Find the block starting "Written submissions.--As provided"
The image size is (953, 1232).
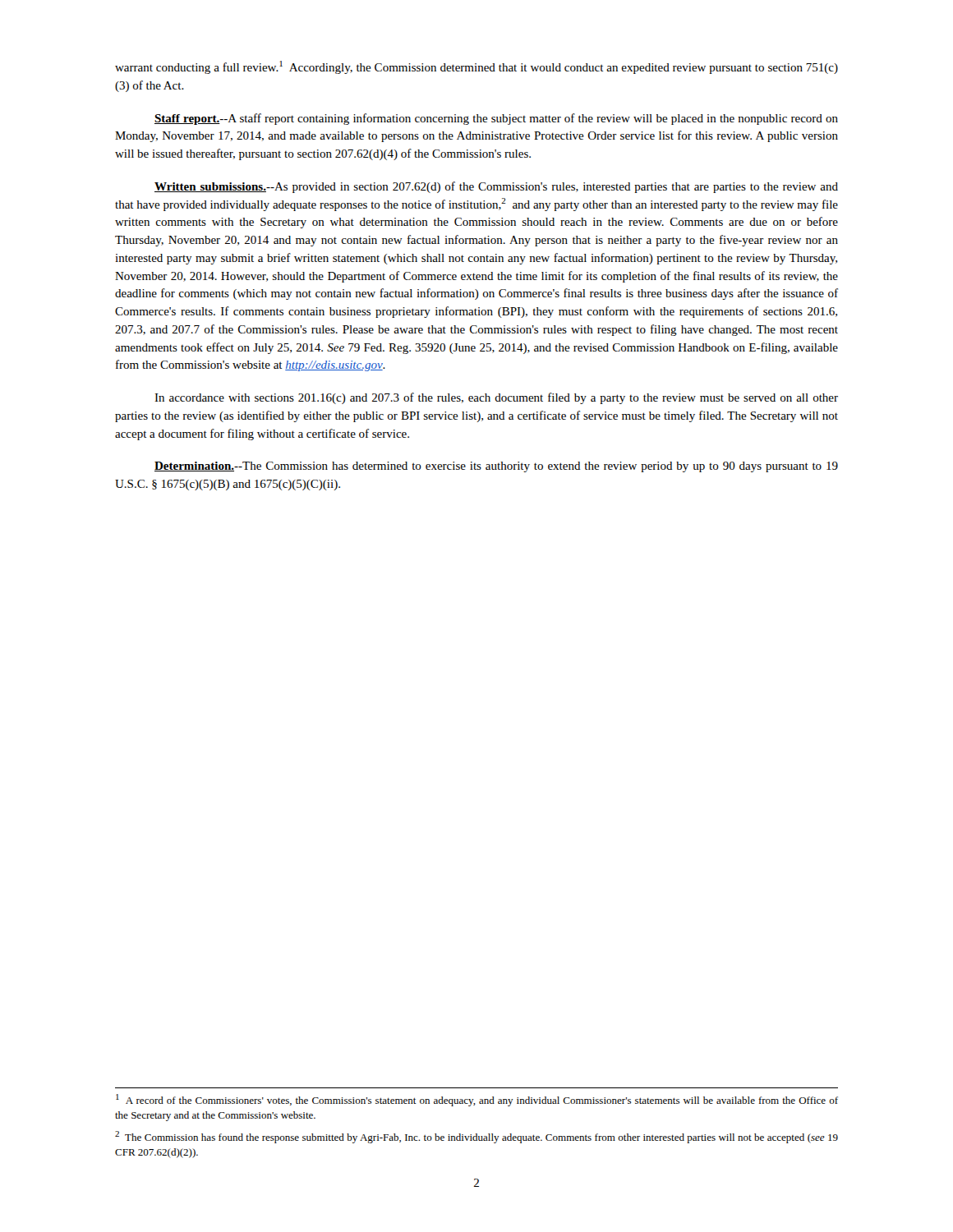coord(476,276)
